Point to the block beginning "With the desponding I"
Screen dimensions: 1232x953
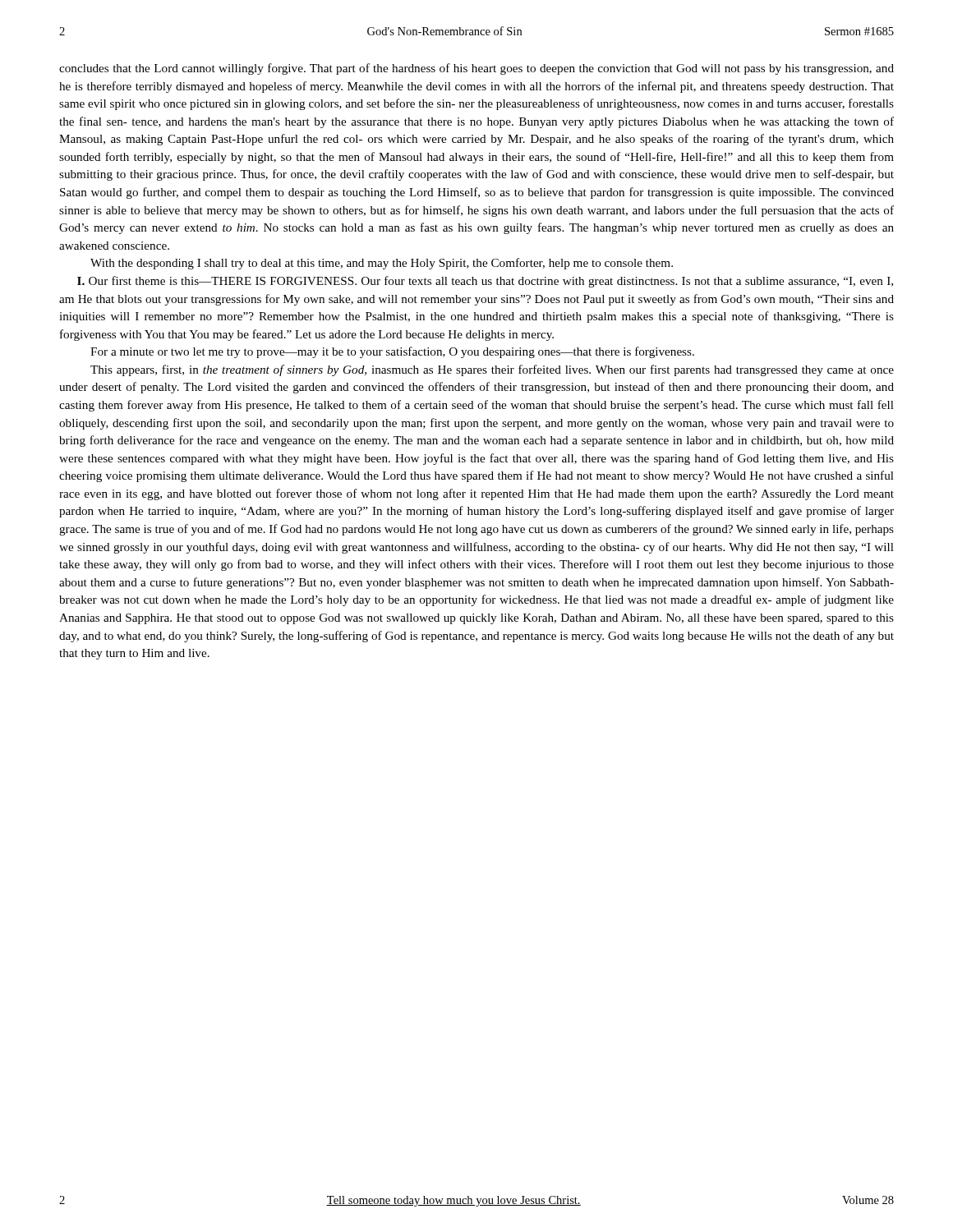pos(476,263)
